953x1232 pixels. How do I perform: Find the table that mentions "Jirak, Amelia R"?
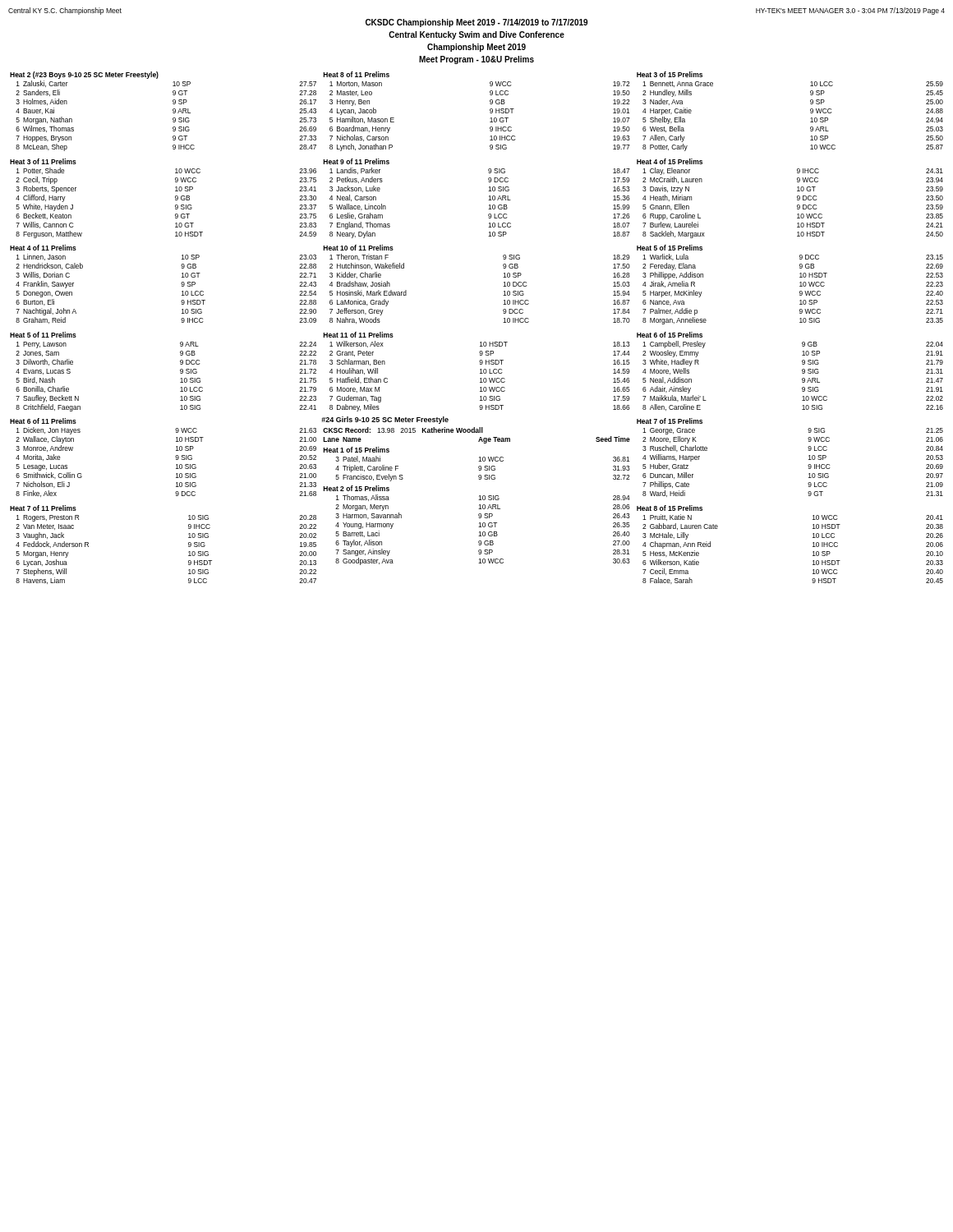pos(790,283)
